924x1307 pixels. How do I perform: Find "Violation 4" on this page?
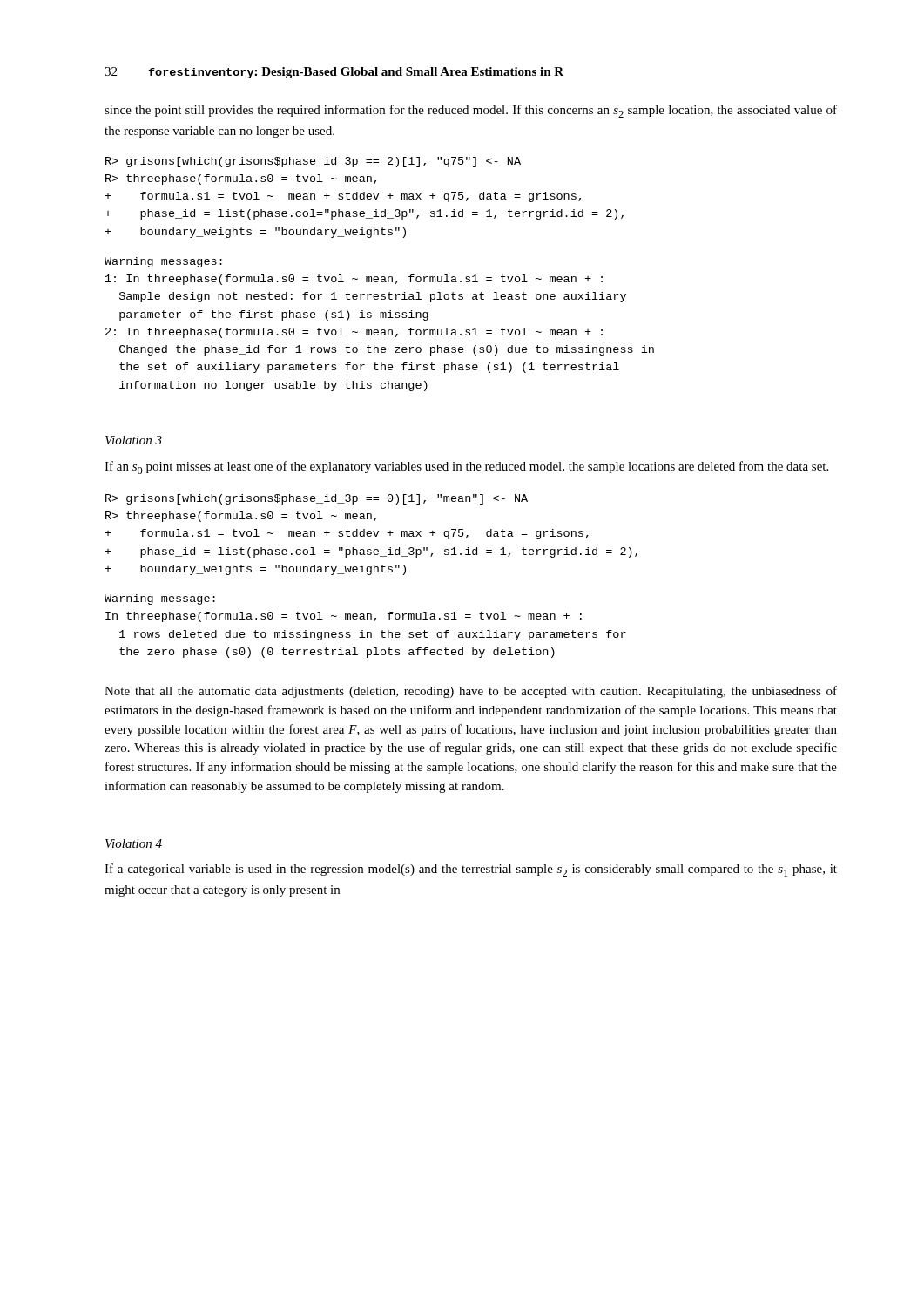133,843
